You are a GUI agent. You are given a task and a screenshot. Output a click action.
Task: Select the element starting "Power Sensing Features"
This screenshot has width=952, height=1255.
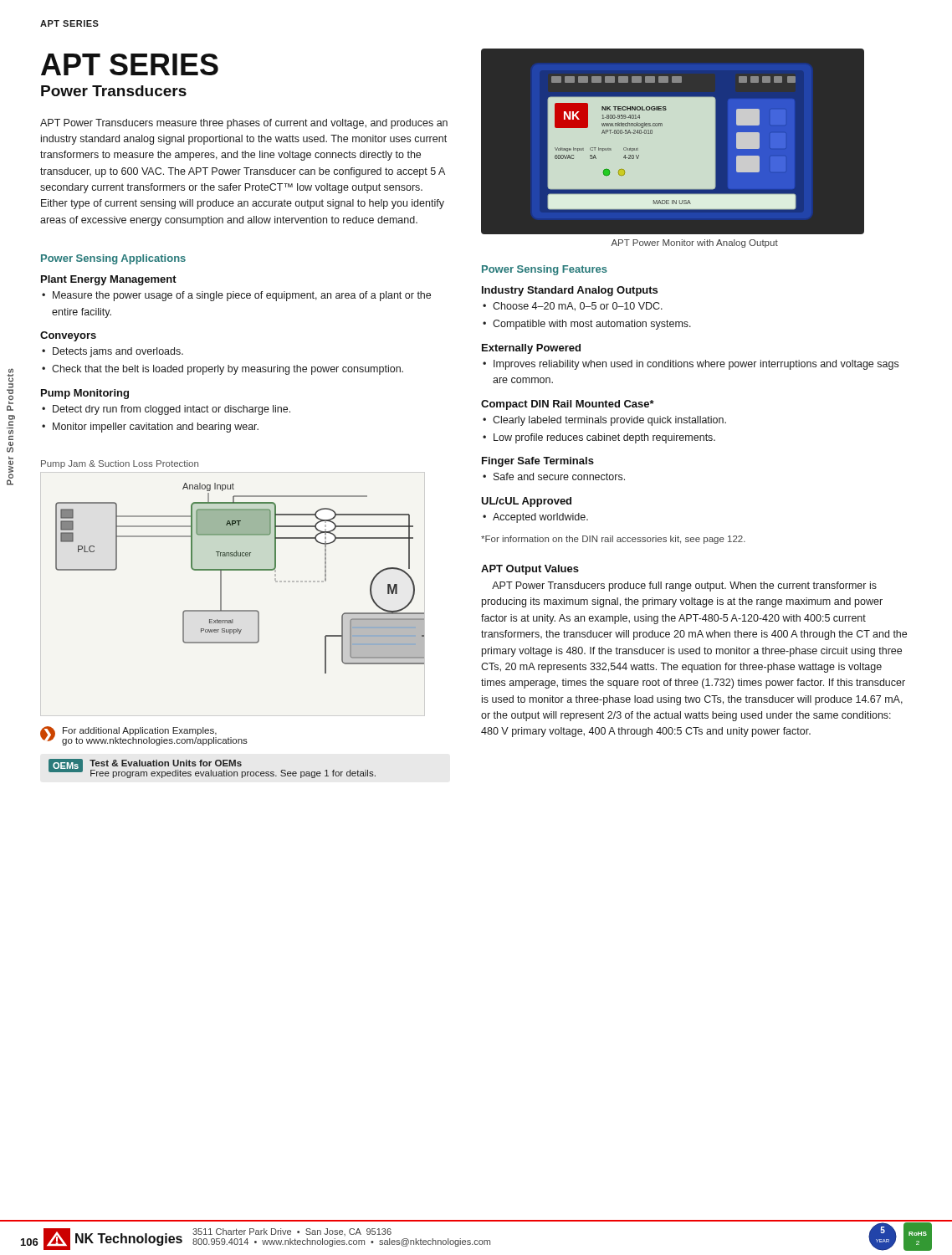544,269
